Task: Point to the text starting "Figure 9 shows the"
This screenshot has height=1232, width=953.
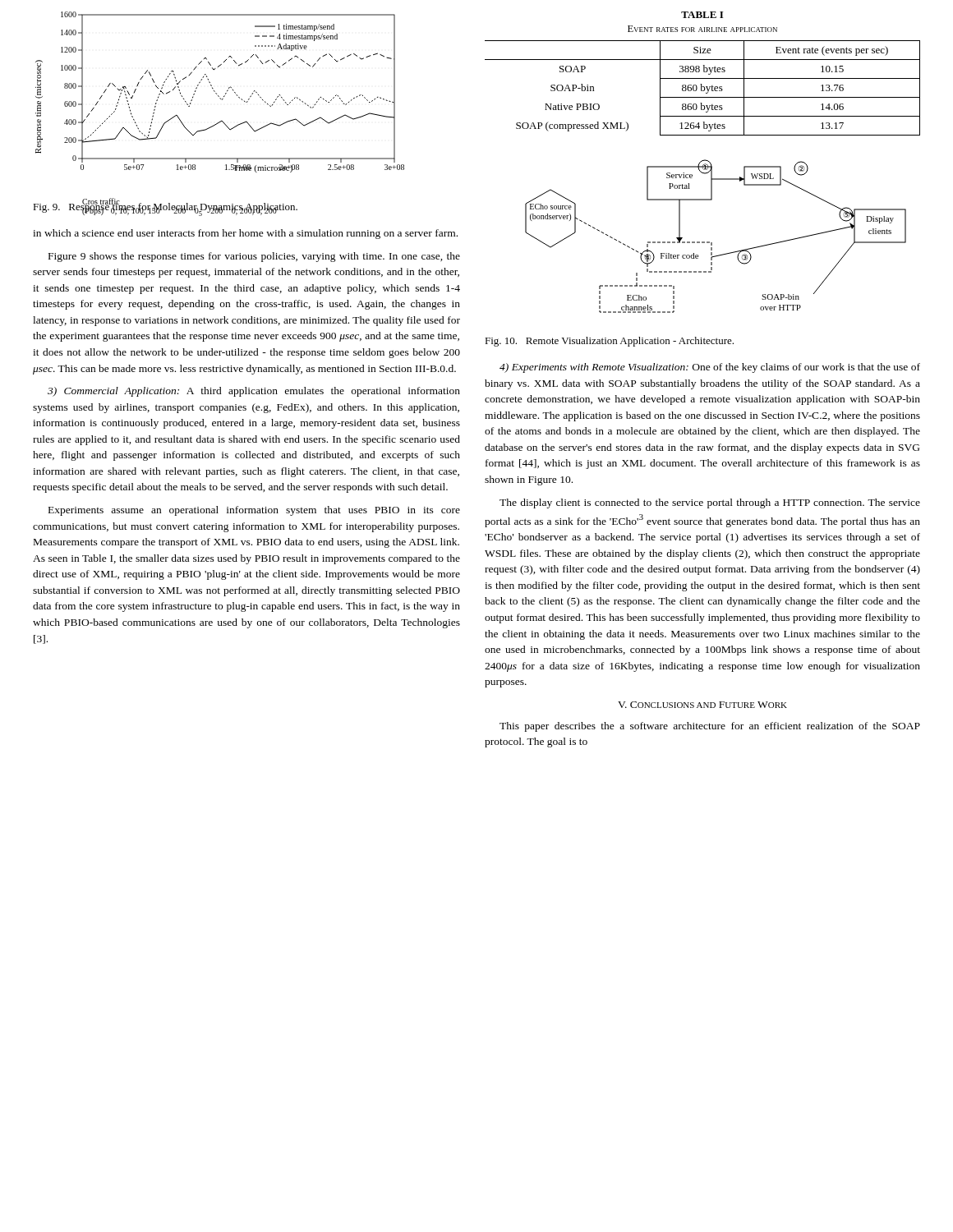Action: pos(246,312)
